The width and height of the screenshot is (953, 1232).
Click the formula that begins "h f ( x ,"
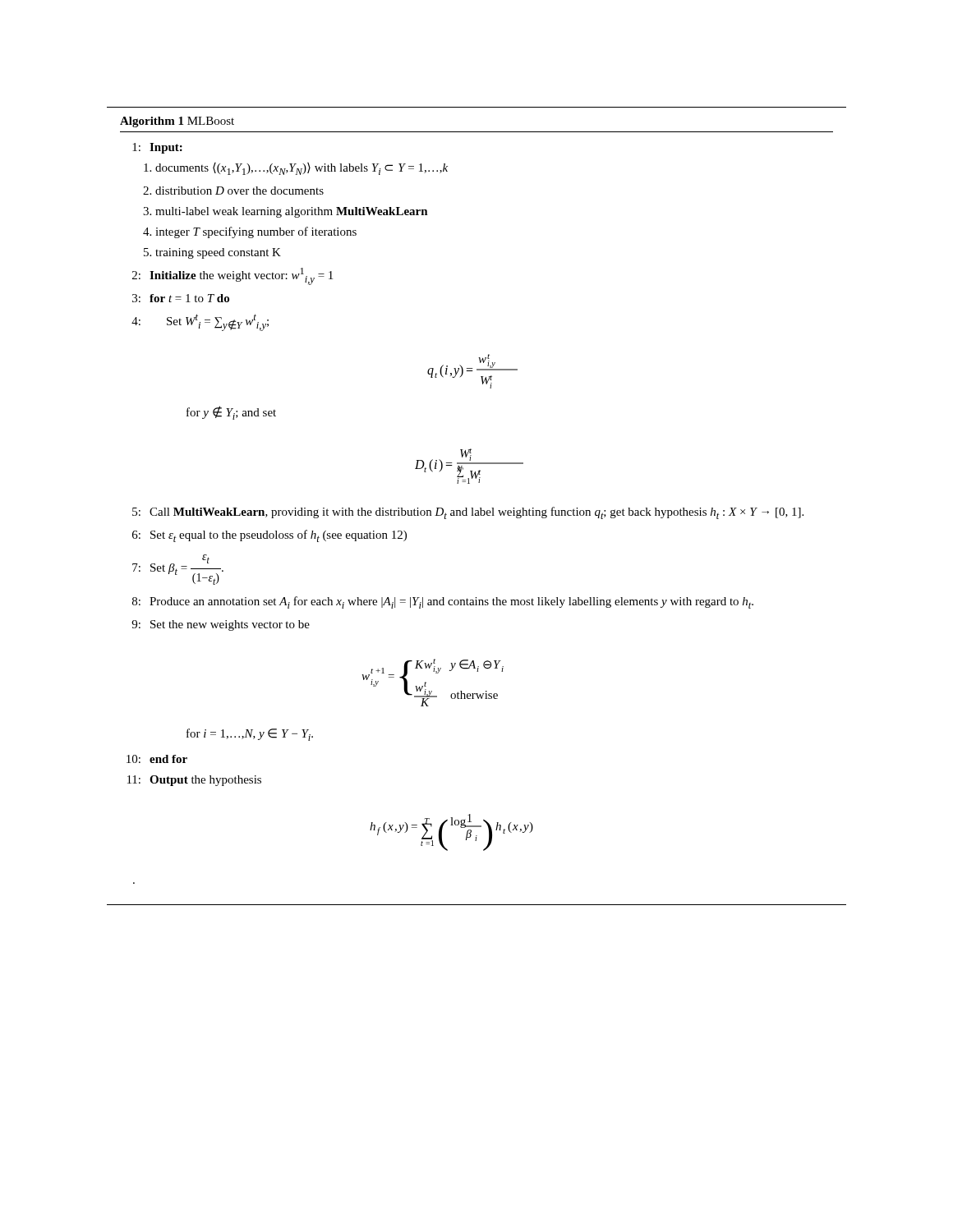pos(476,826)
